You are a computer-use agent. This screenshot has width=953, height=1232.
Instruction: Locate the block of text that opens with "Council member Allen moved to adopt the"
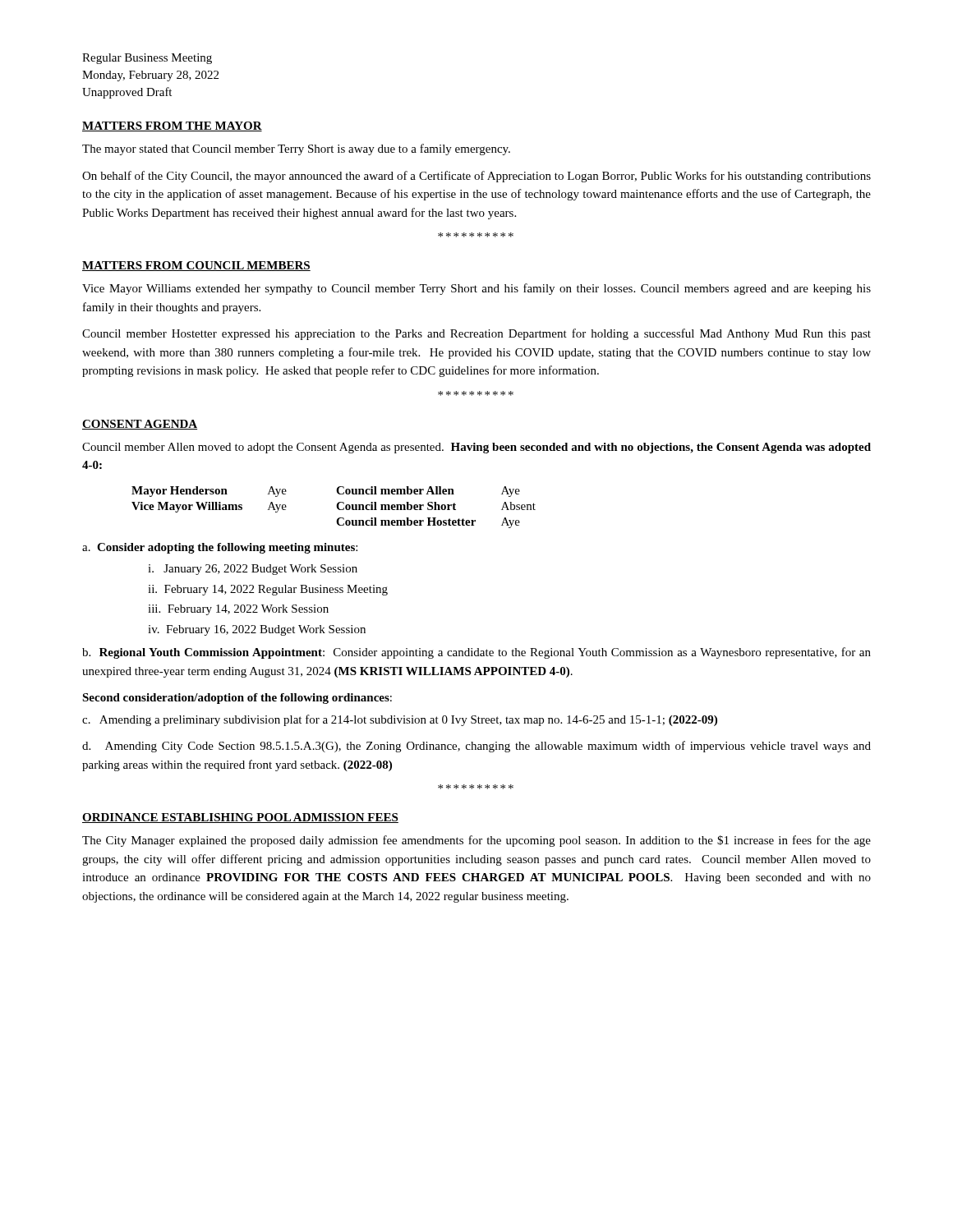click(x=476, y=456)
